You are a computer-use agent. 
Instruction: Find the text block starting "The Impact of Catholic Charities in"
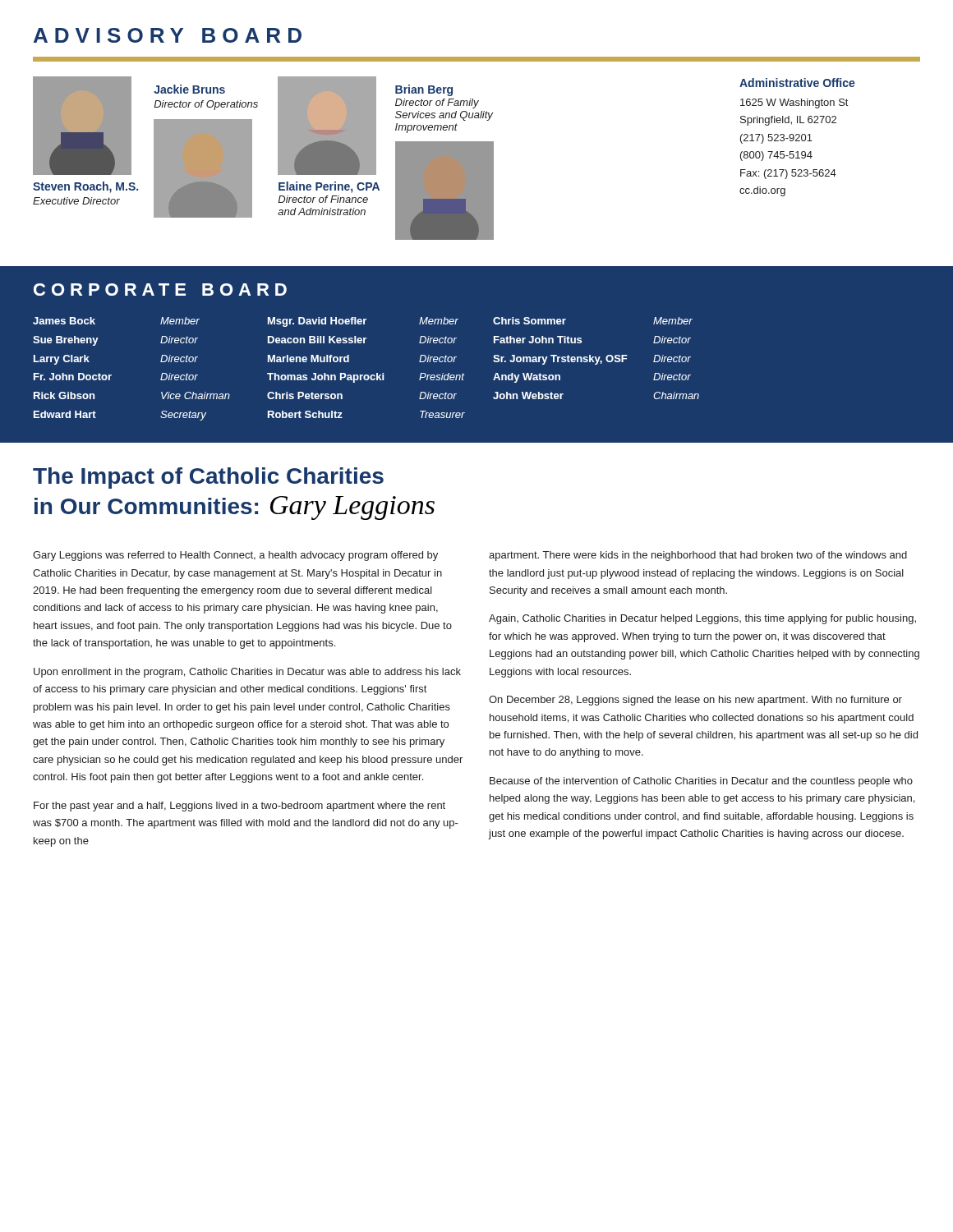[x=208, y=478]
